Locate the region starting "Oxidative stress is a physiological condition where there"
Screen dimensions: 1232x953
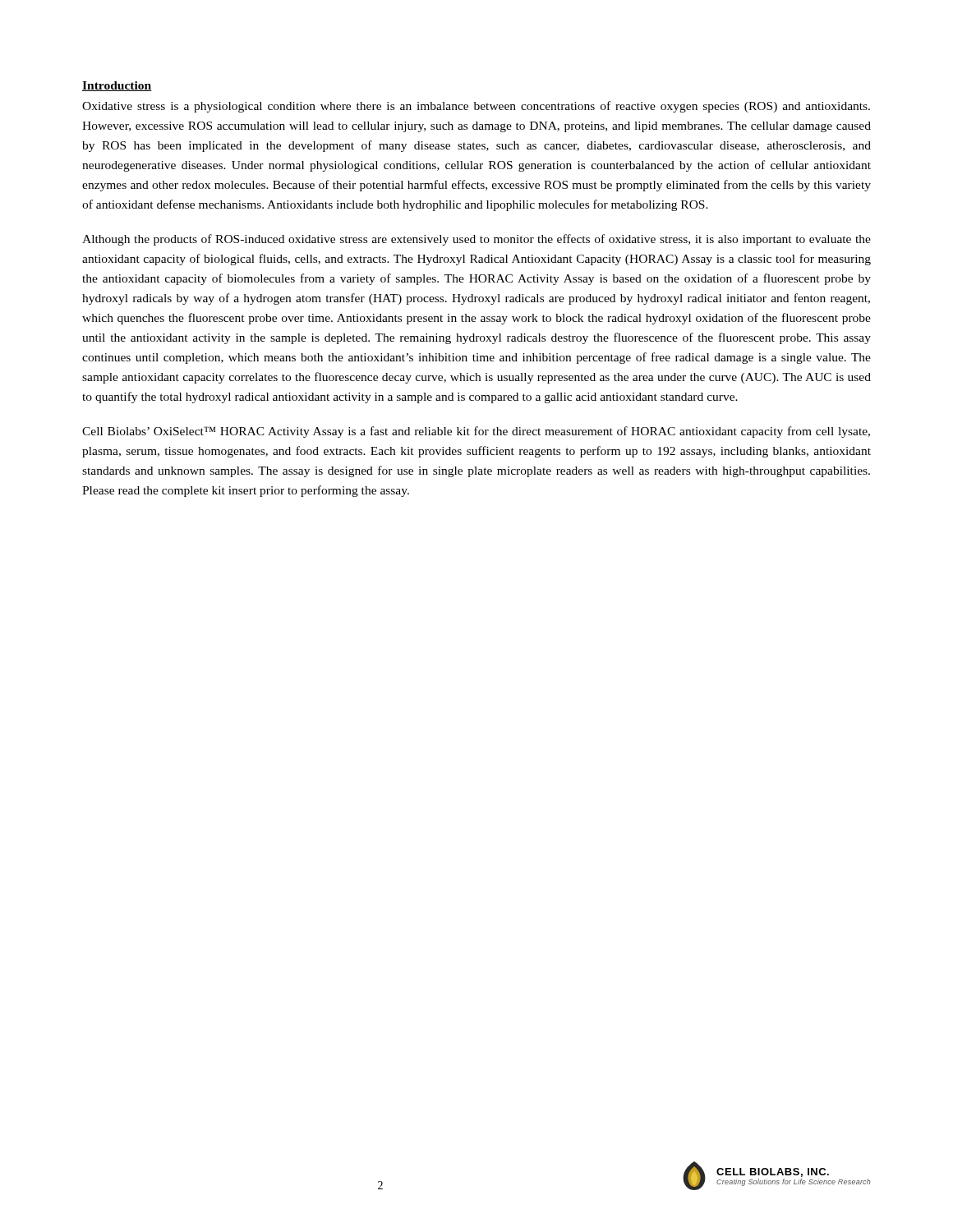[x=476, y=155]
